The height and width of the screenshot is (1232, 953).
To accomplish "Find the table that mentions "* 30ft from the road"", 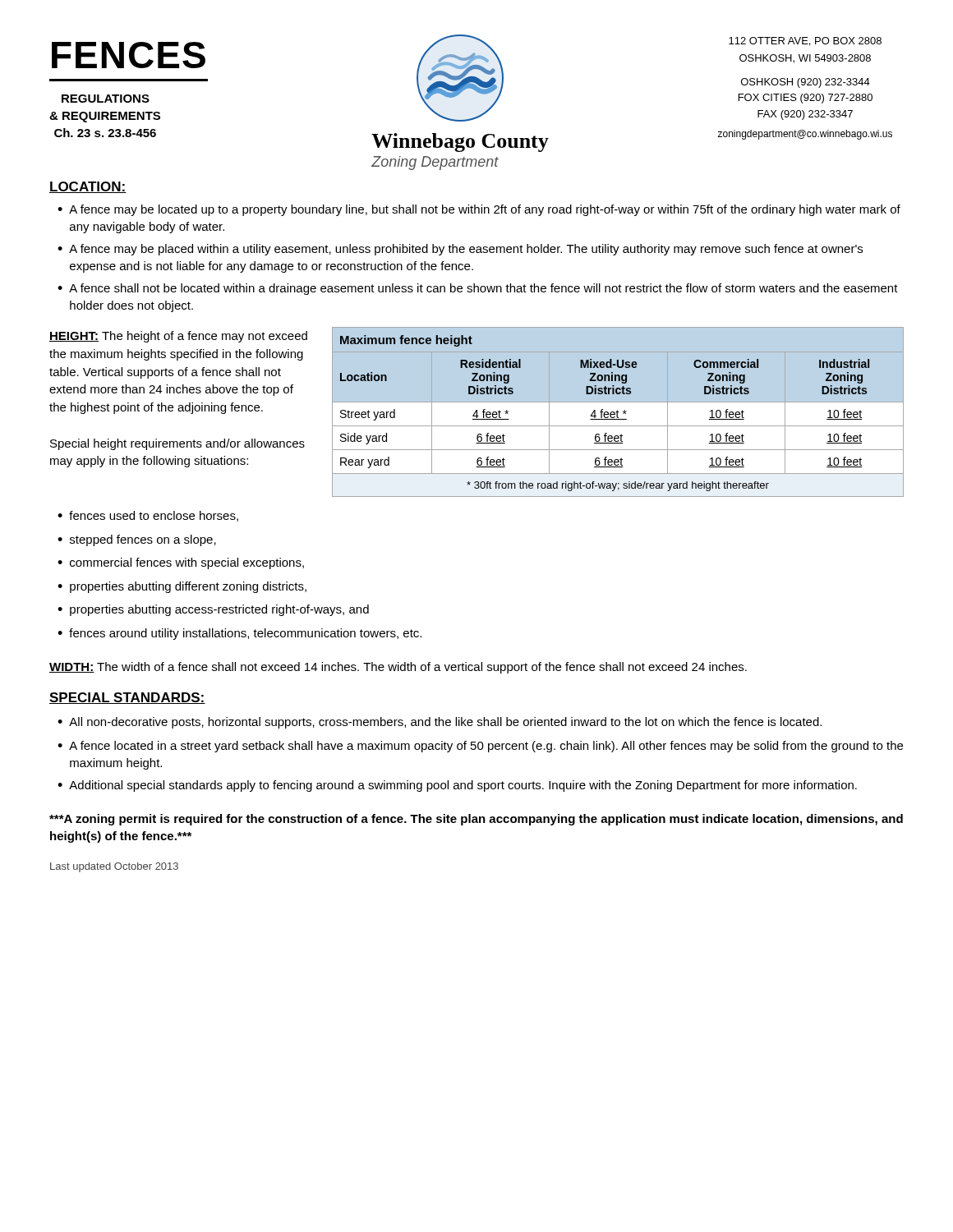I will pos(618,412).
